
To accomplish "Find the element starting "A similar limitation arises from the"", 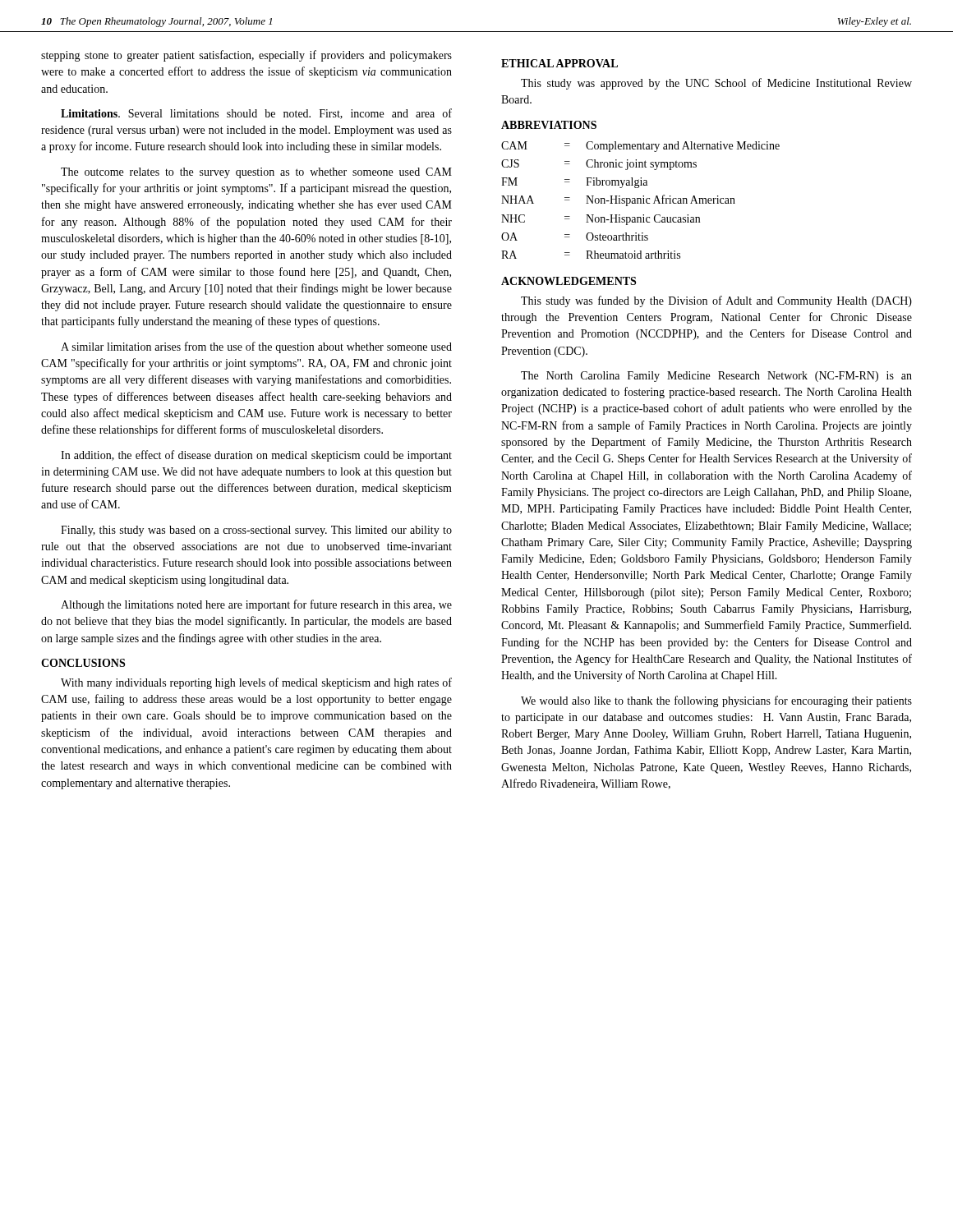I will coord(246,389).
